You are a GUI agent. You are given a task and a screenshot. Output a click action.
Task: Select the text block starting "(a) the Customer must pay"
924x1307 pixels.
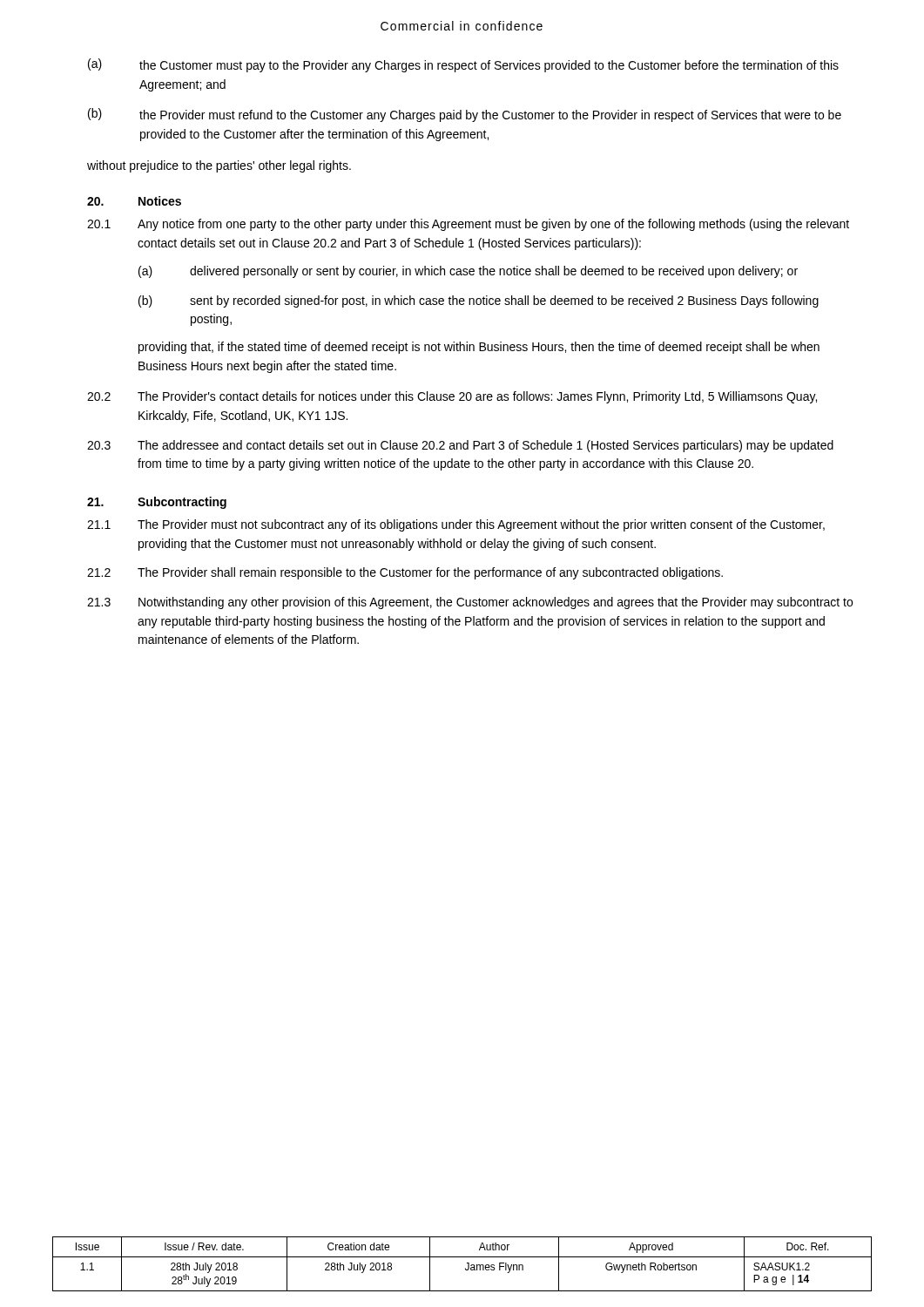tap(471, 75)
